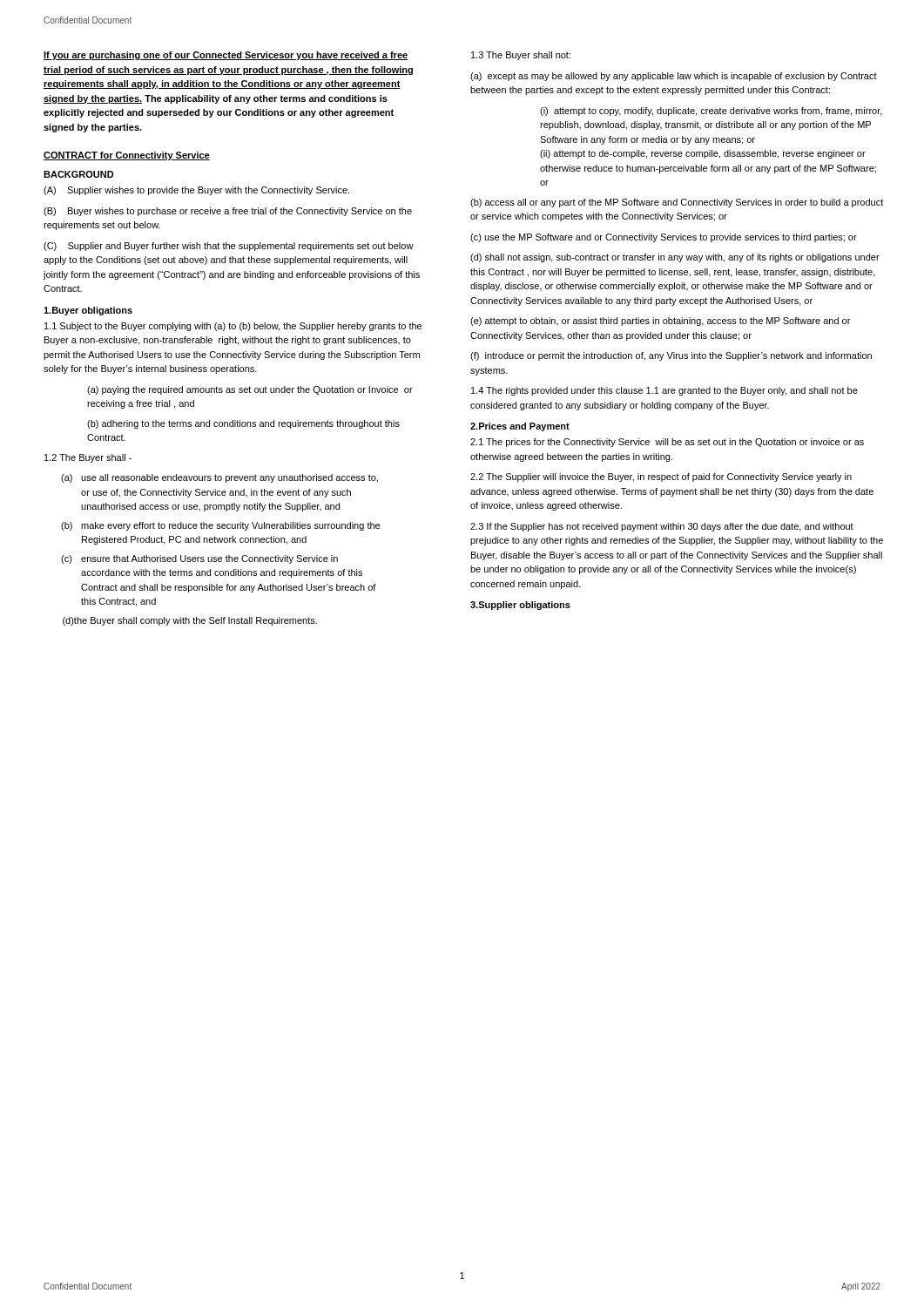
Task: Select the passage starting "(a) paying the"
Action: point(250,396)
